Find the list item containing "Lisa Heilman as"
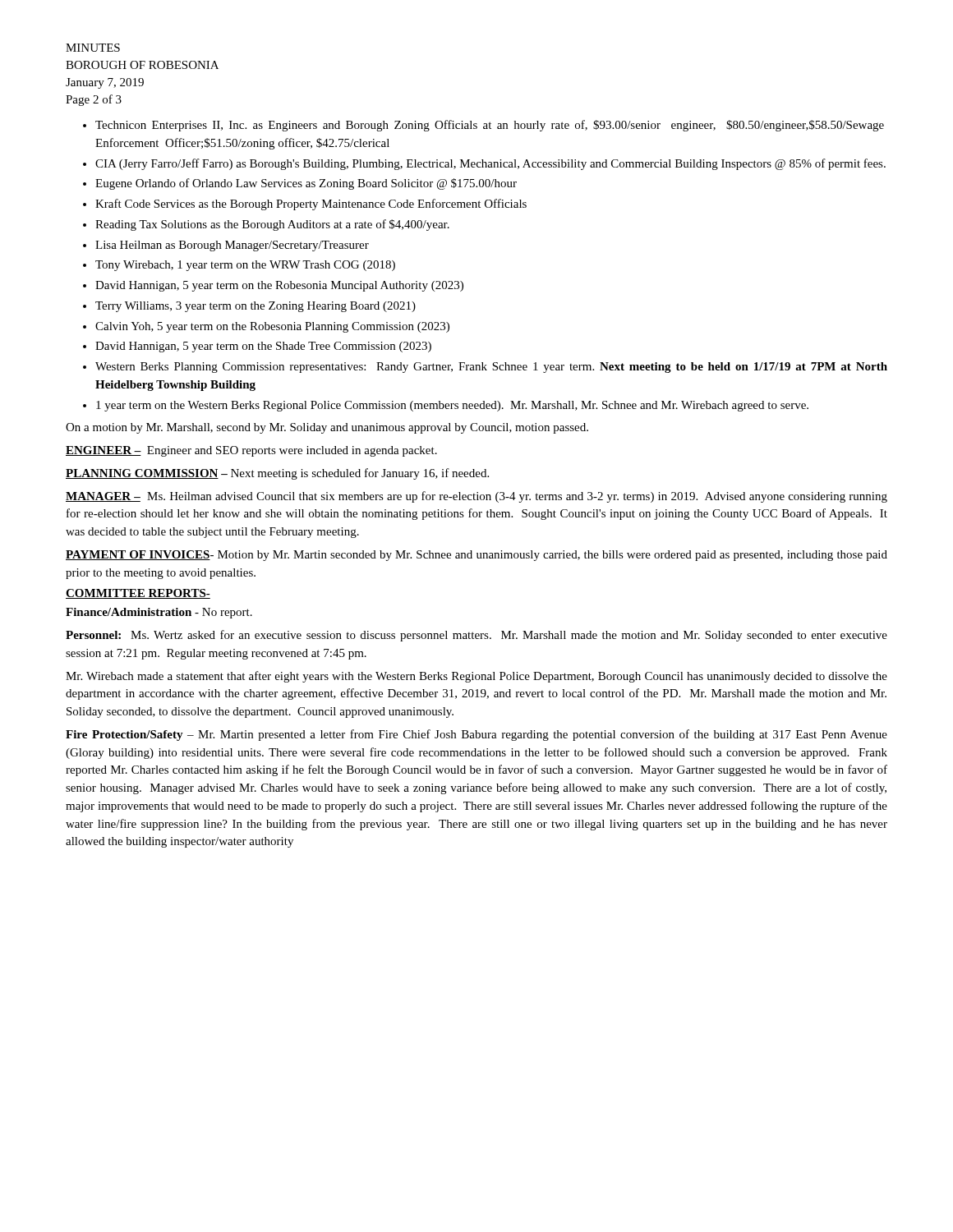The width and height of the screenshot is (953, 1232). click(232, 244)
